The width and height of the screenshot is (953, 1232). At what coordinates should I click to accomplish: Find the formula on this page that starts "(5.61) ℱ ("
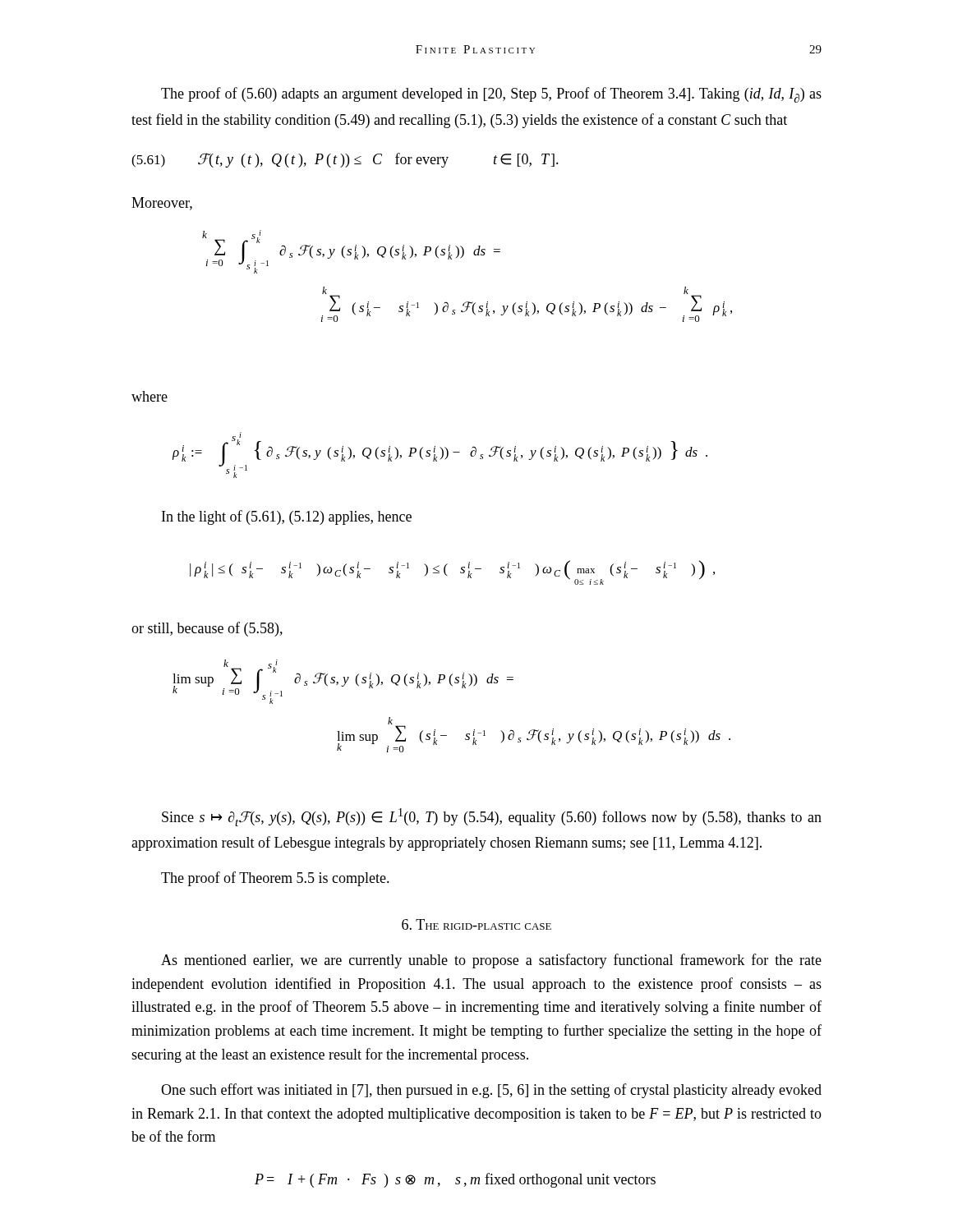(x=345, y=160)
